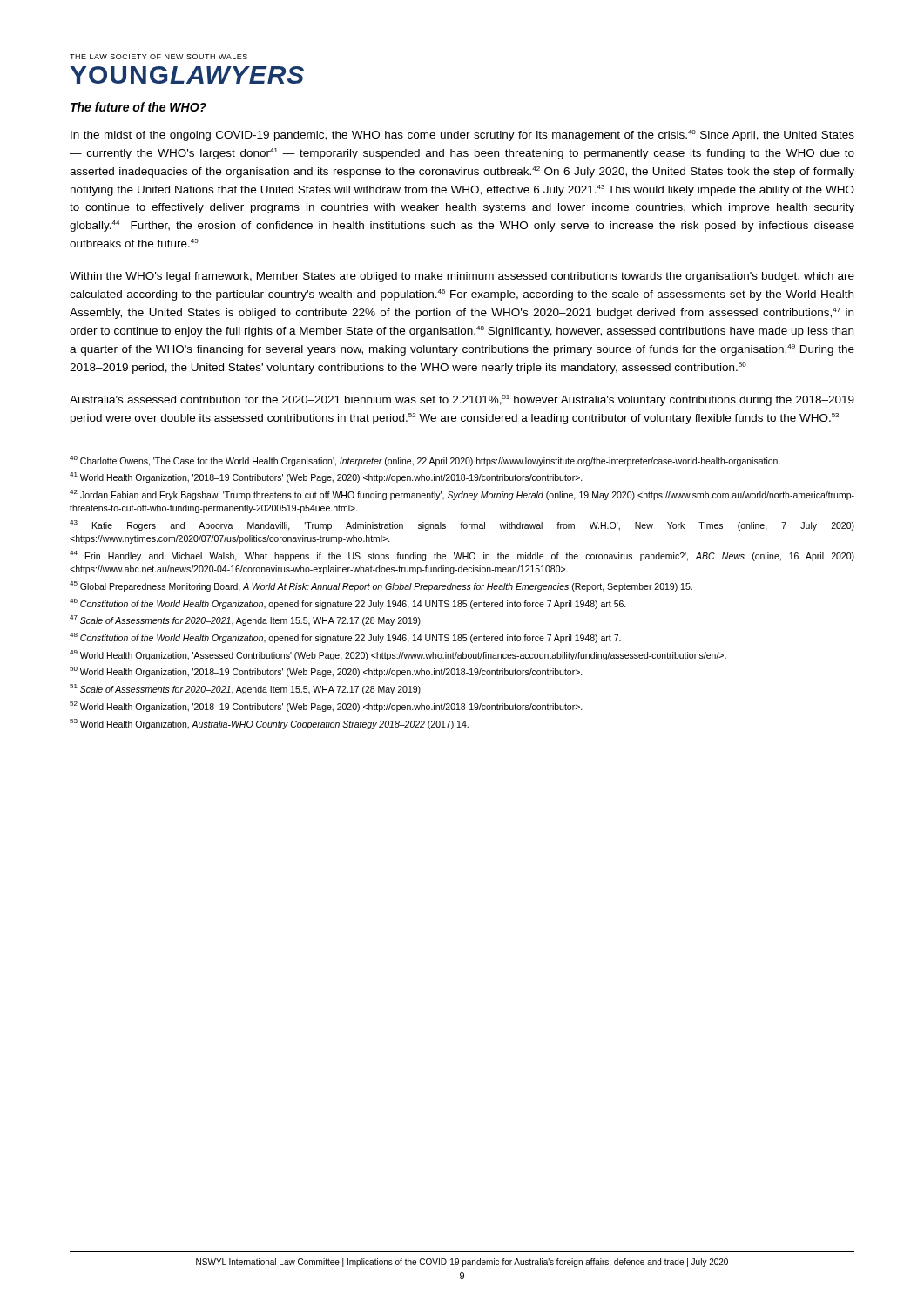Point to the element starting "41 World Health Organization, '2018–19 Contributors' (Web Page,"
This screenshot has height=1307, width=924.
tap(326, 477)
